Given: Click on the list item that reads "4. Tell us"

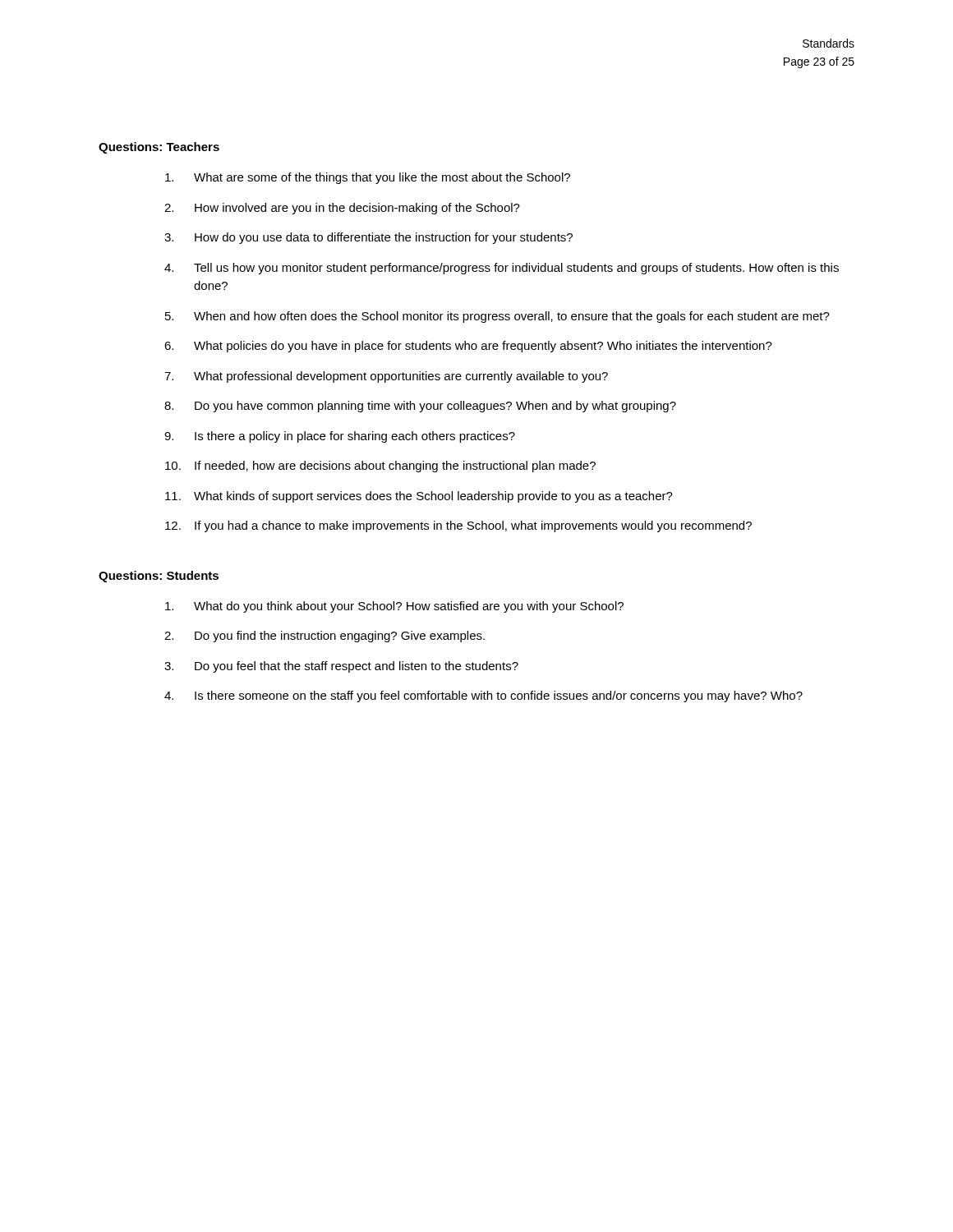Looking at the screenshot, I should (x=509, y=277).
